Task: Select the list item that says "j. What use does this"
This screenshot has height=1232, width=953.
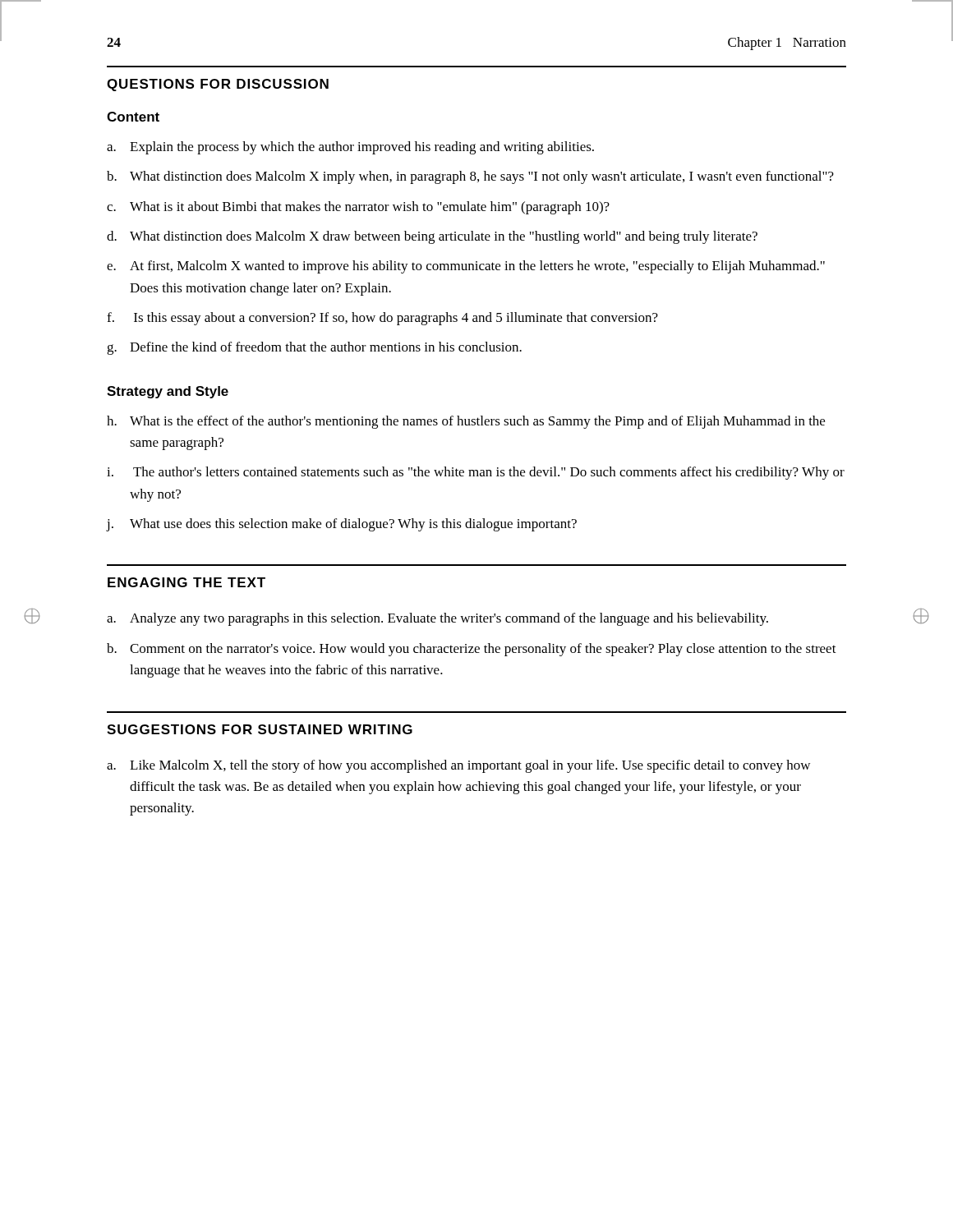Action: click(476, 524)
